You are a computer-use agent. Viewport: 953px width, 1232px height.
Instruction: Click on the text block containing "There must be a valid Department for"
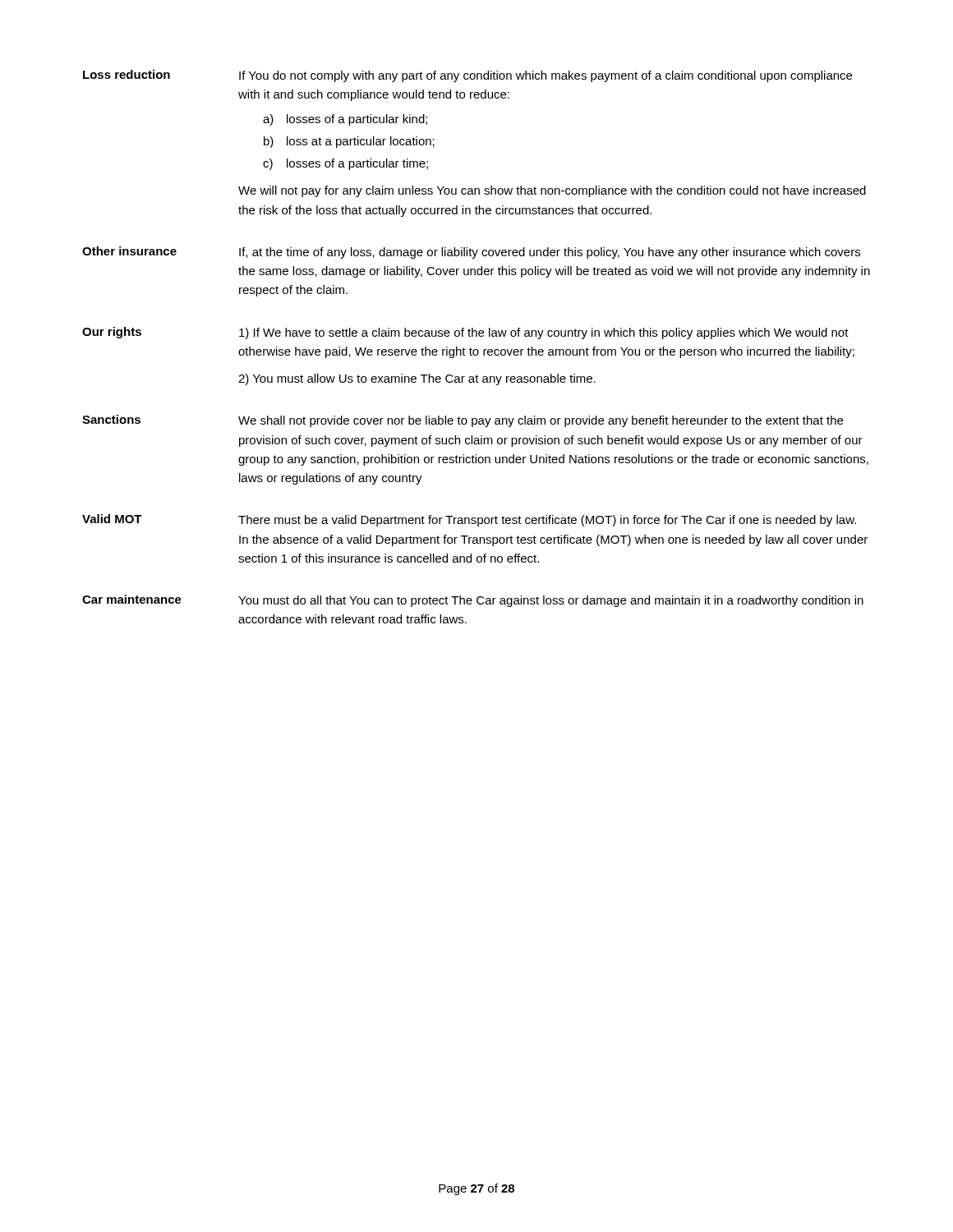pos(555,539)
